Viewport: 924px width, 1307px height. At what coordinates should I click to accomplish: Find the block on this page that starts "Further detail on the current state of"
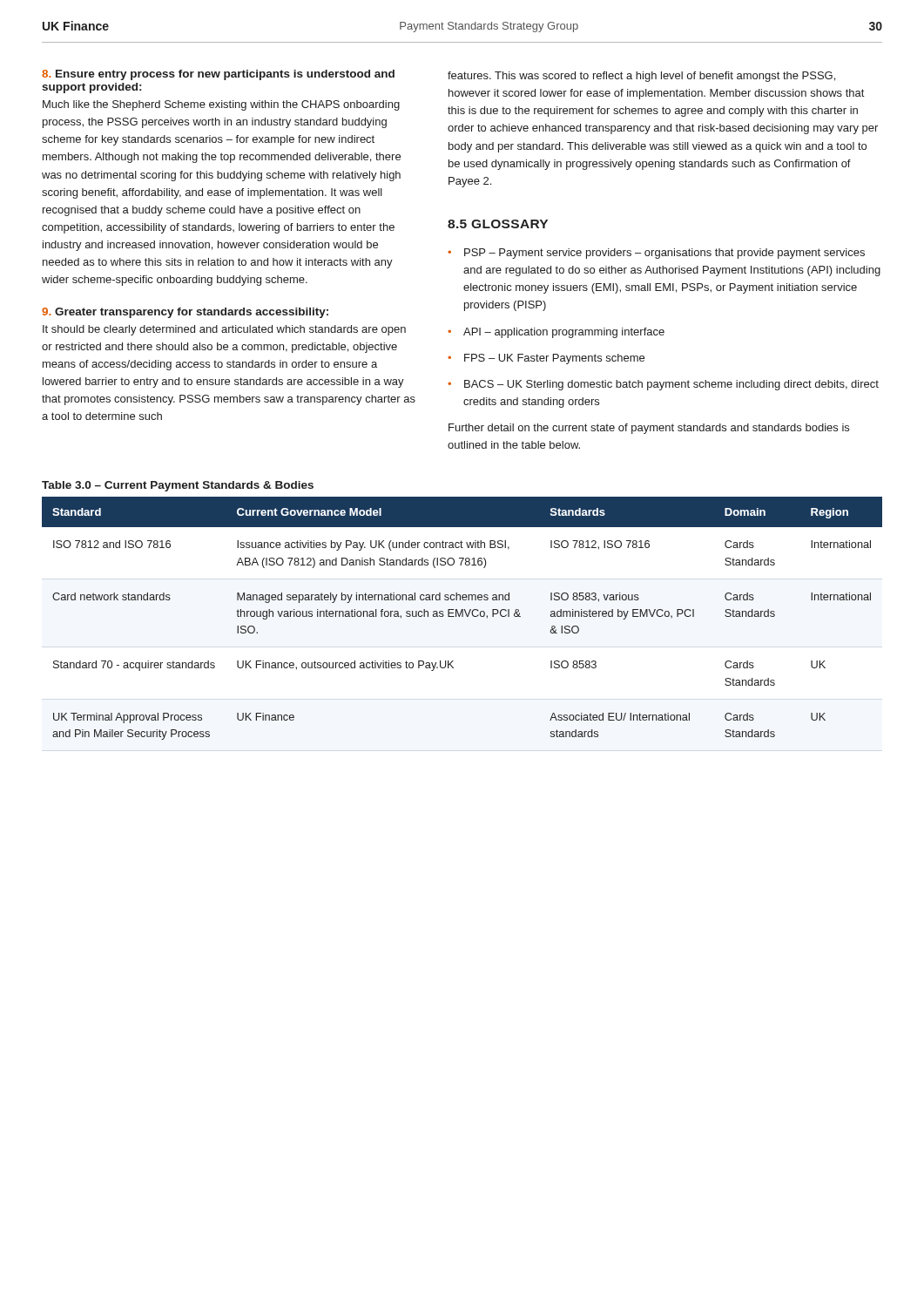649,436
